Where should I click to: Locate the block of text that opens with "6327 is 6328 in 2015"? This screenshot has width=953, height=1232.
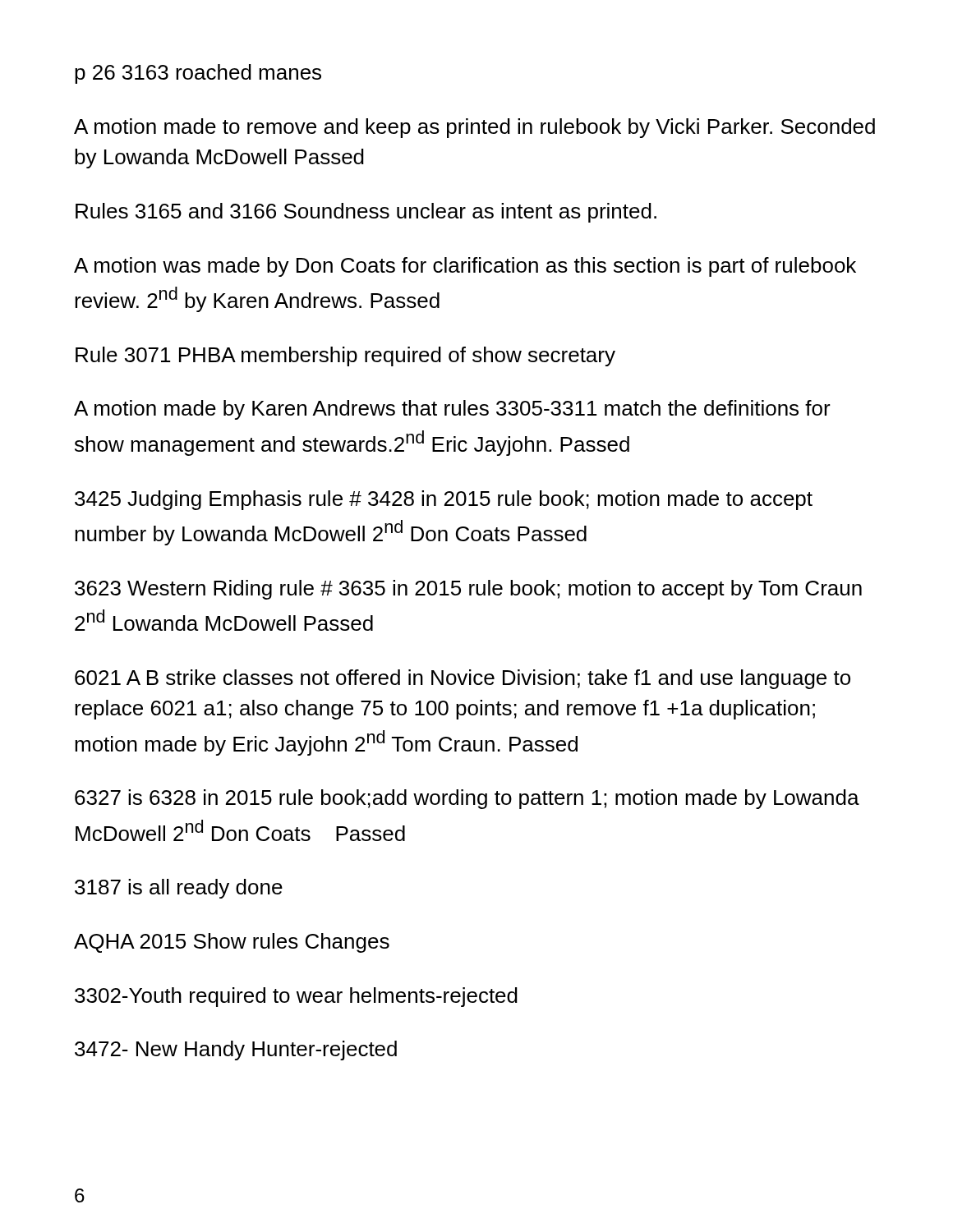click(466, 816)
